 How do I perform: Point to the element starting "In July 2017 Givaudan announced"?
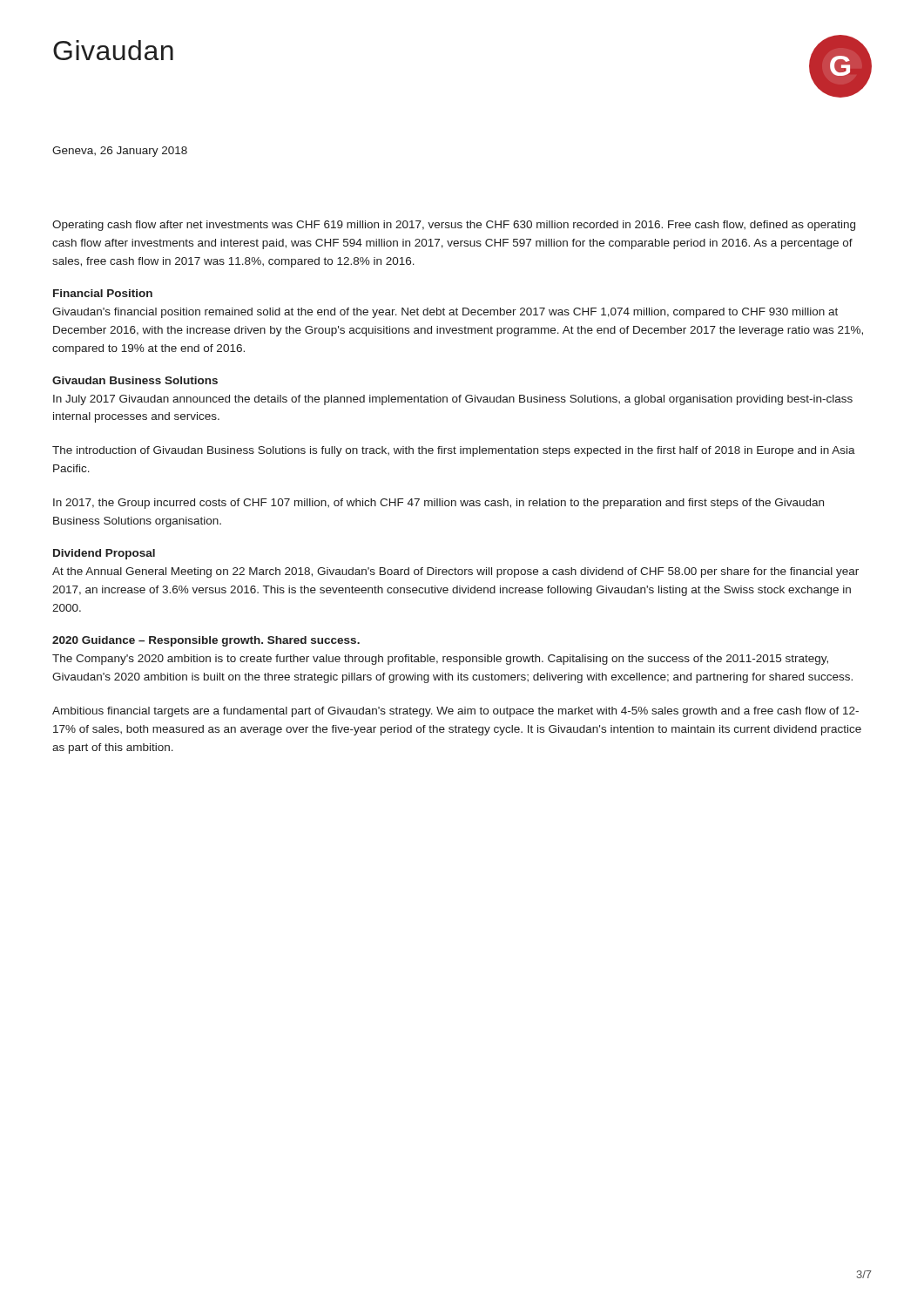(453, 407)
